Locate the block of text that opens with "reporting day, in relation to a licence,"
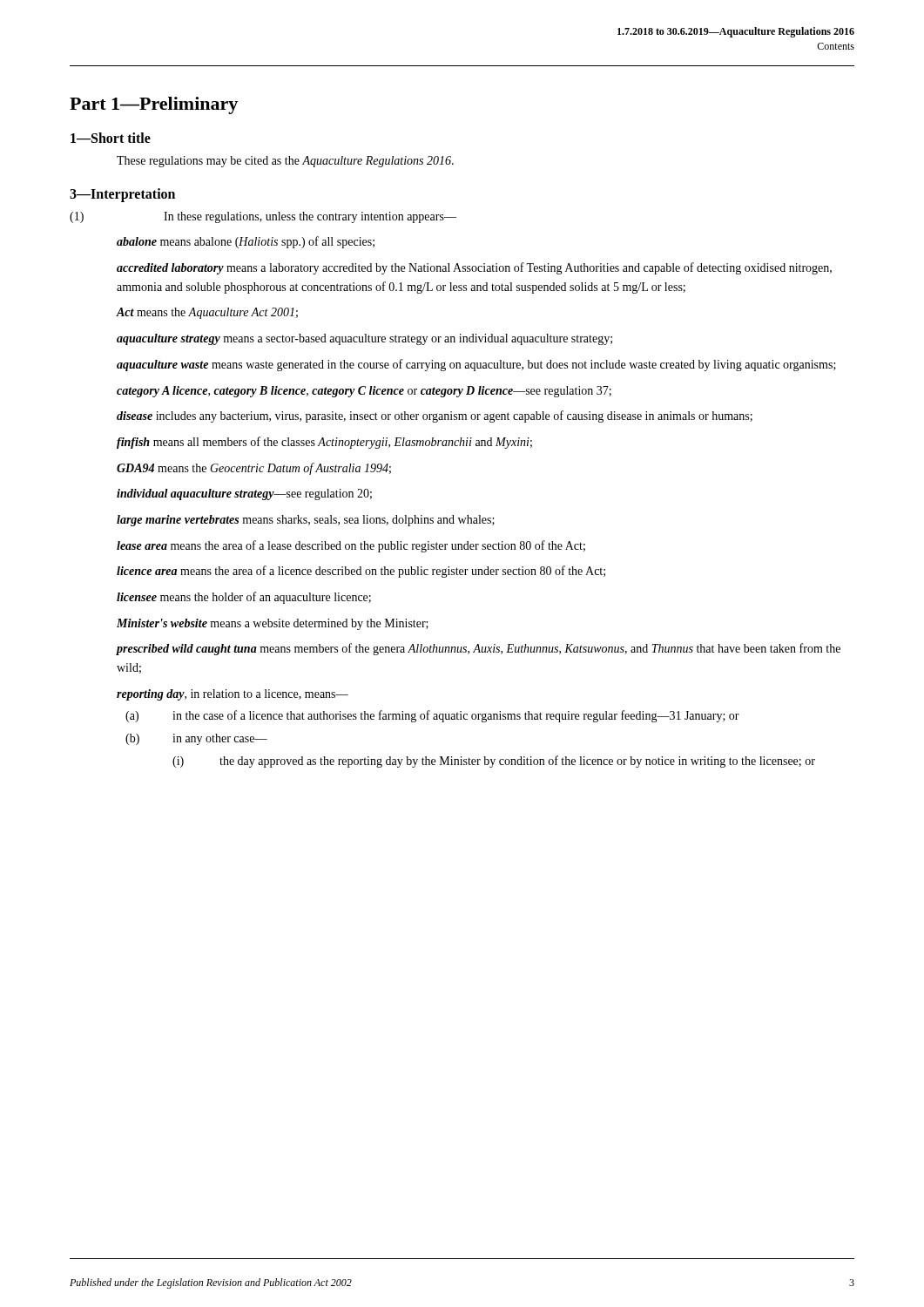The width and height of the screenshot is (924, 1307). click(x=232, y=694)
